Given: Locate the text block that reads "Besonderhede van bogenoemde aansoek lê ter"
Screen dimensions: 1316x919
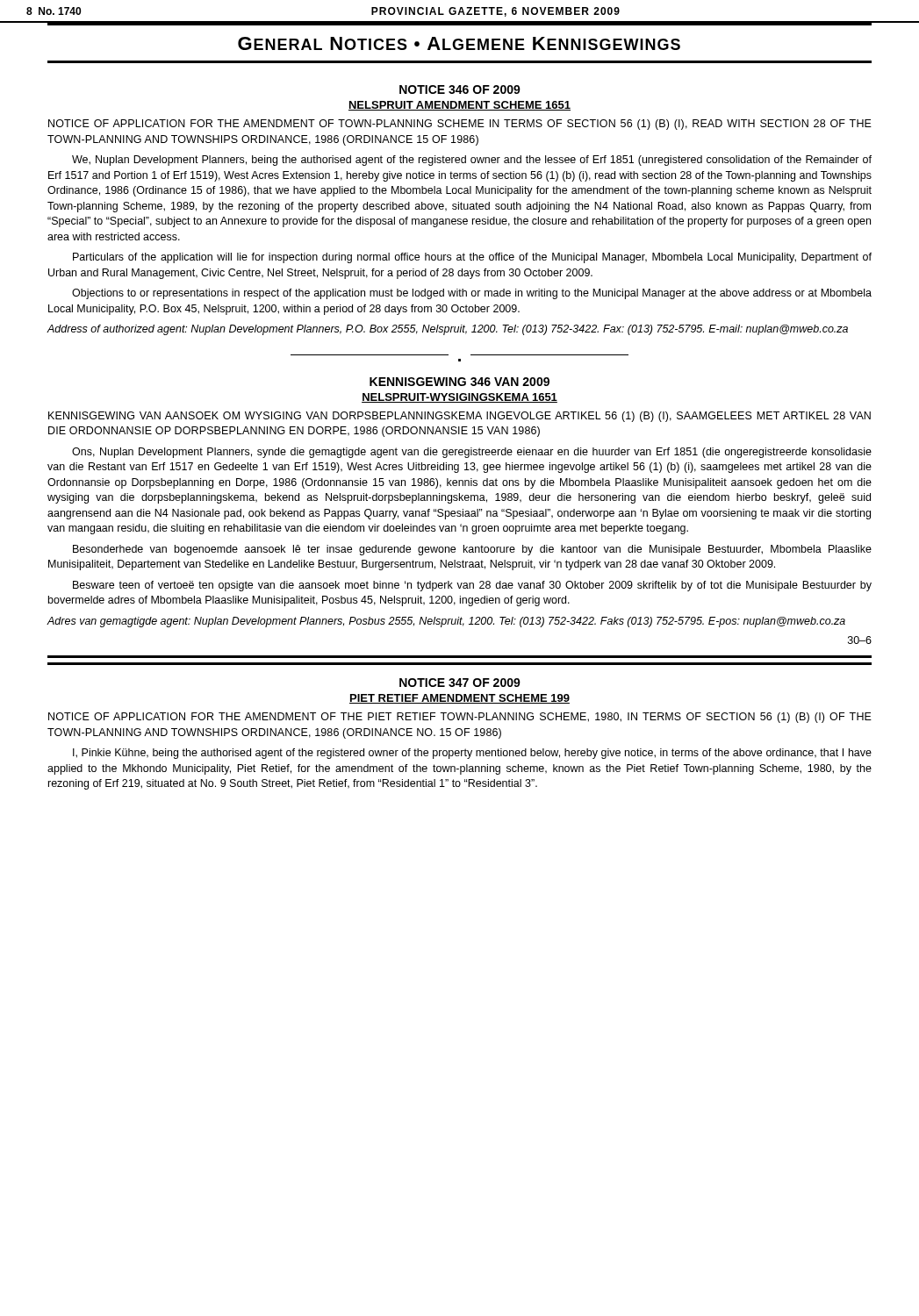Looking at the screenshot, I should coord(460,556).
